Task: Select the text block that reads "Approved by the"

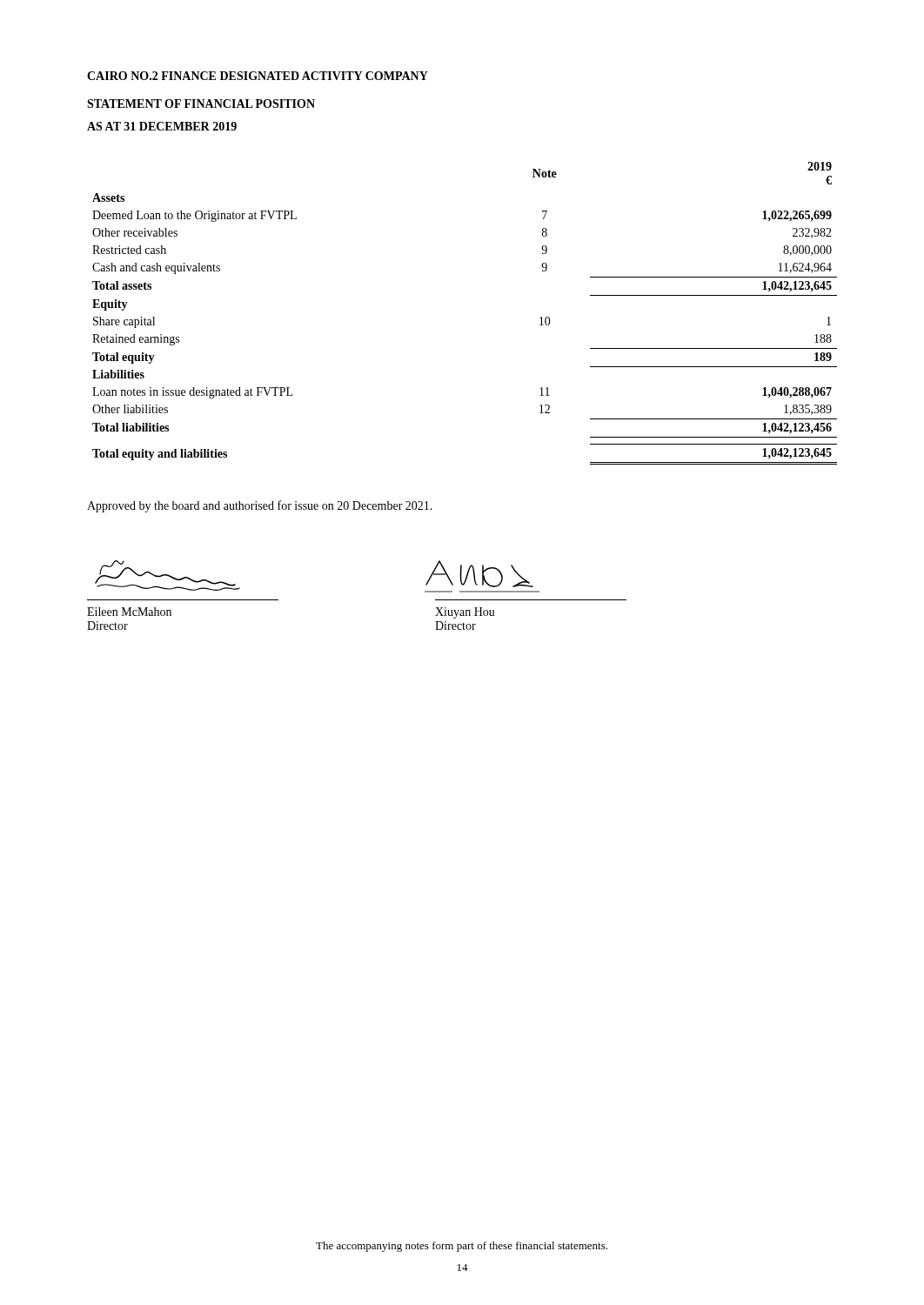Action: click(260, 506)
